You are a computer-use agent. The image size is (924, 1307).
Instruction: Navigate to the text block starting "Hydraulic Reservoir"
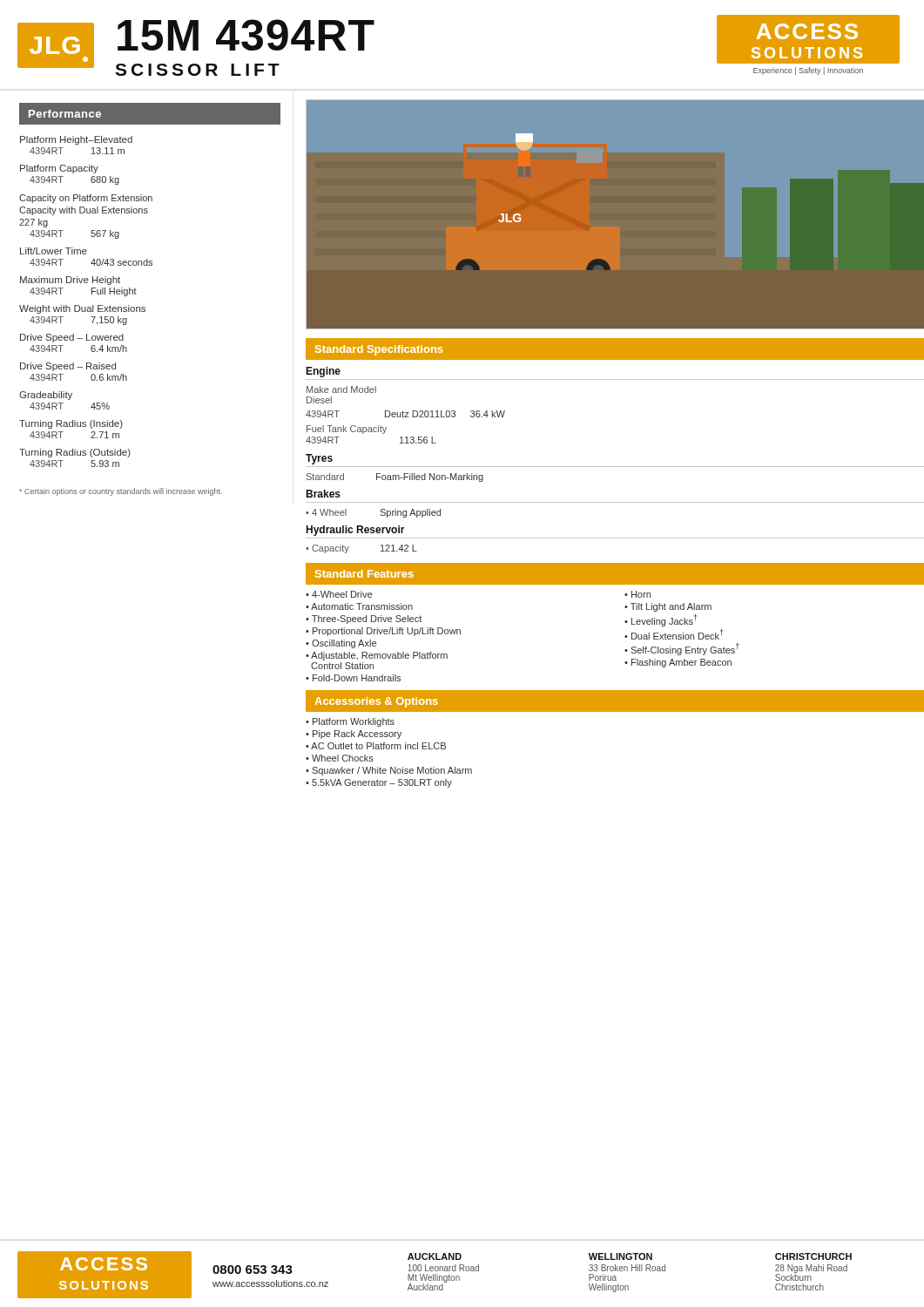pos(355,530)
